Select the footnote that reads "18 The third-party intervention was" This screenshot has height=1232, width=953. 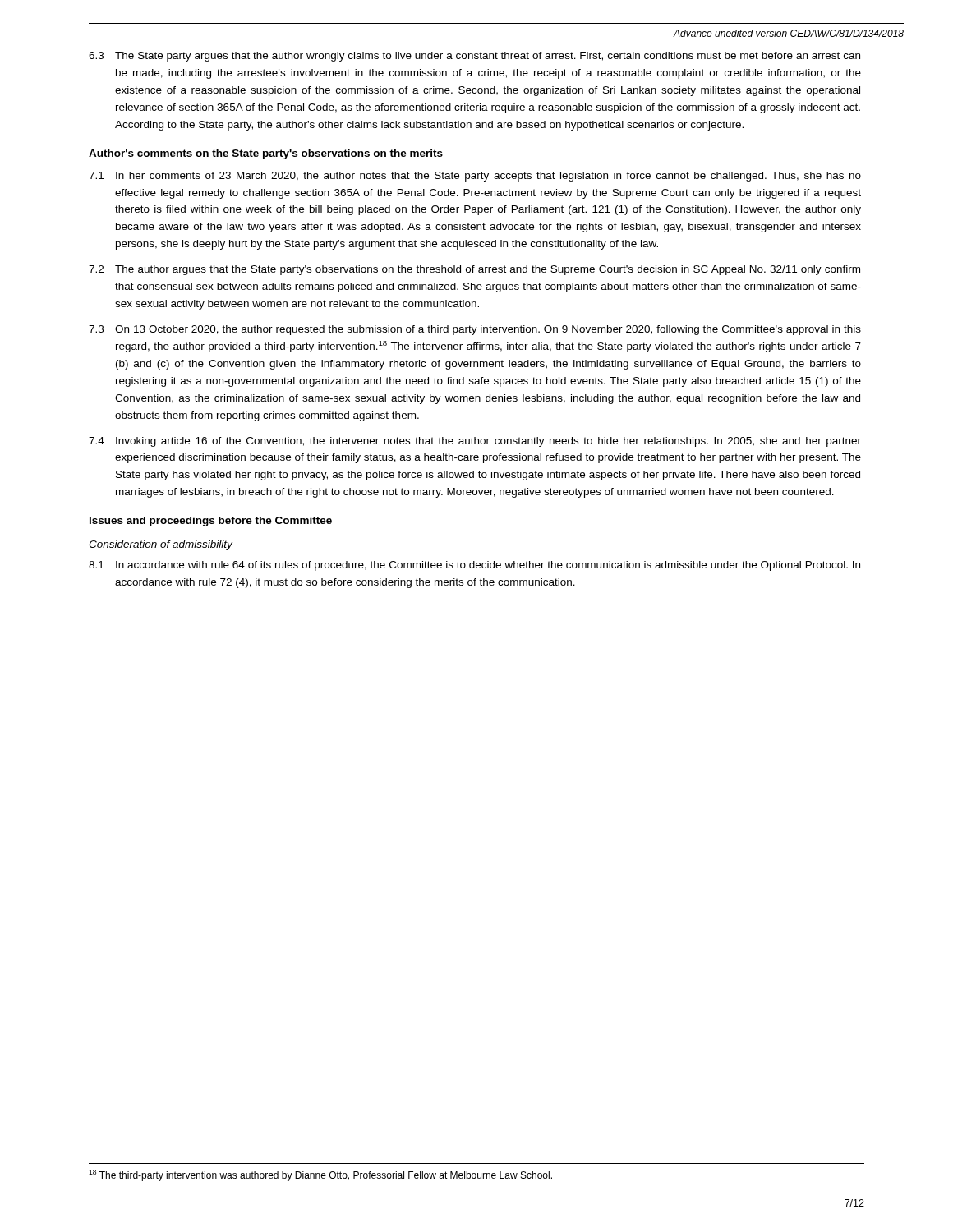click(321, 1175)
